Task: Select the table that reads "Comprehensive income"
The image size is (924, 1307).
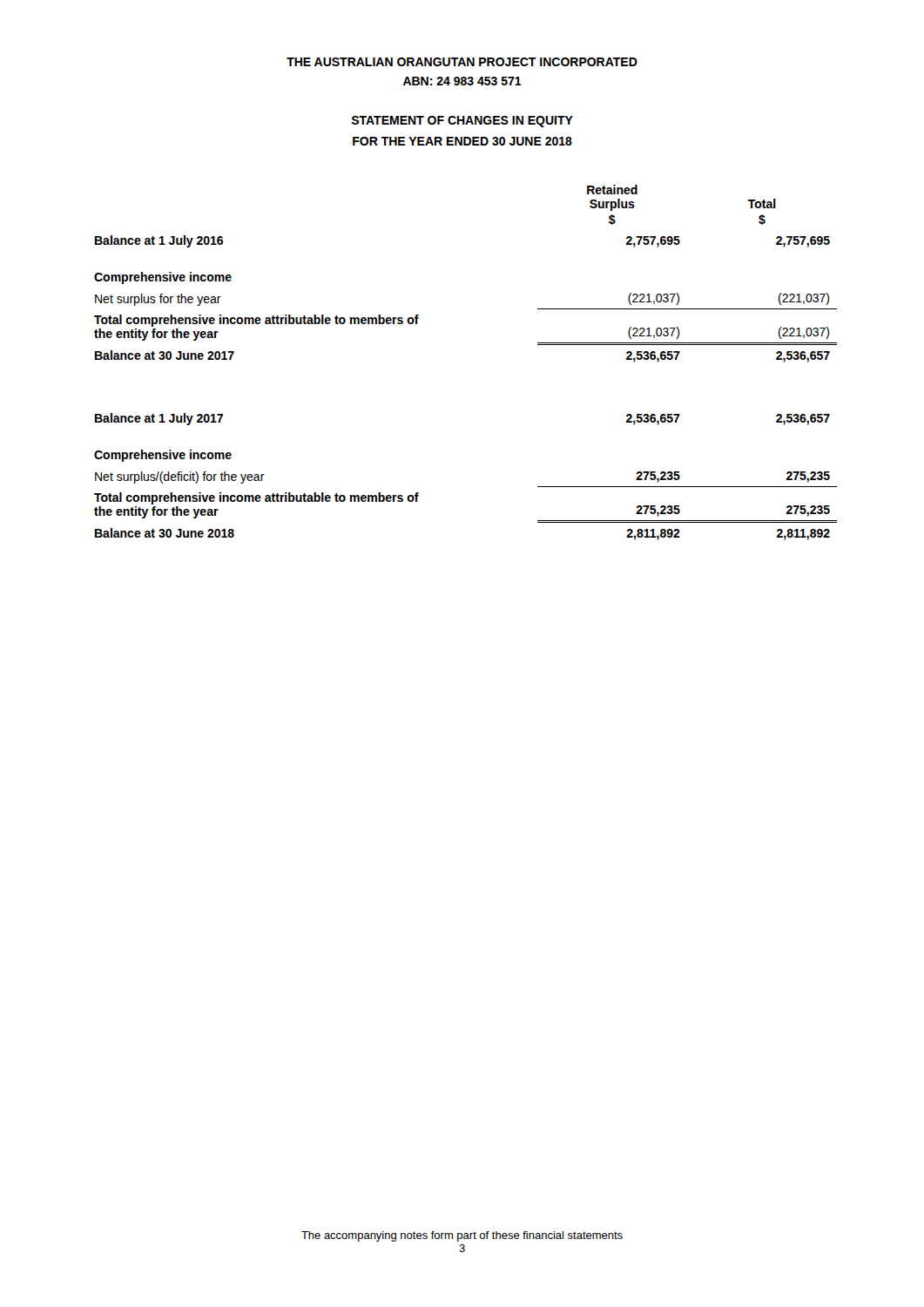Action: (x=462, y=362)
